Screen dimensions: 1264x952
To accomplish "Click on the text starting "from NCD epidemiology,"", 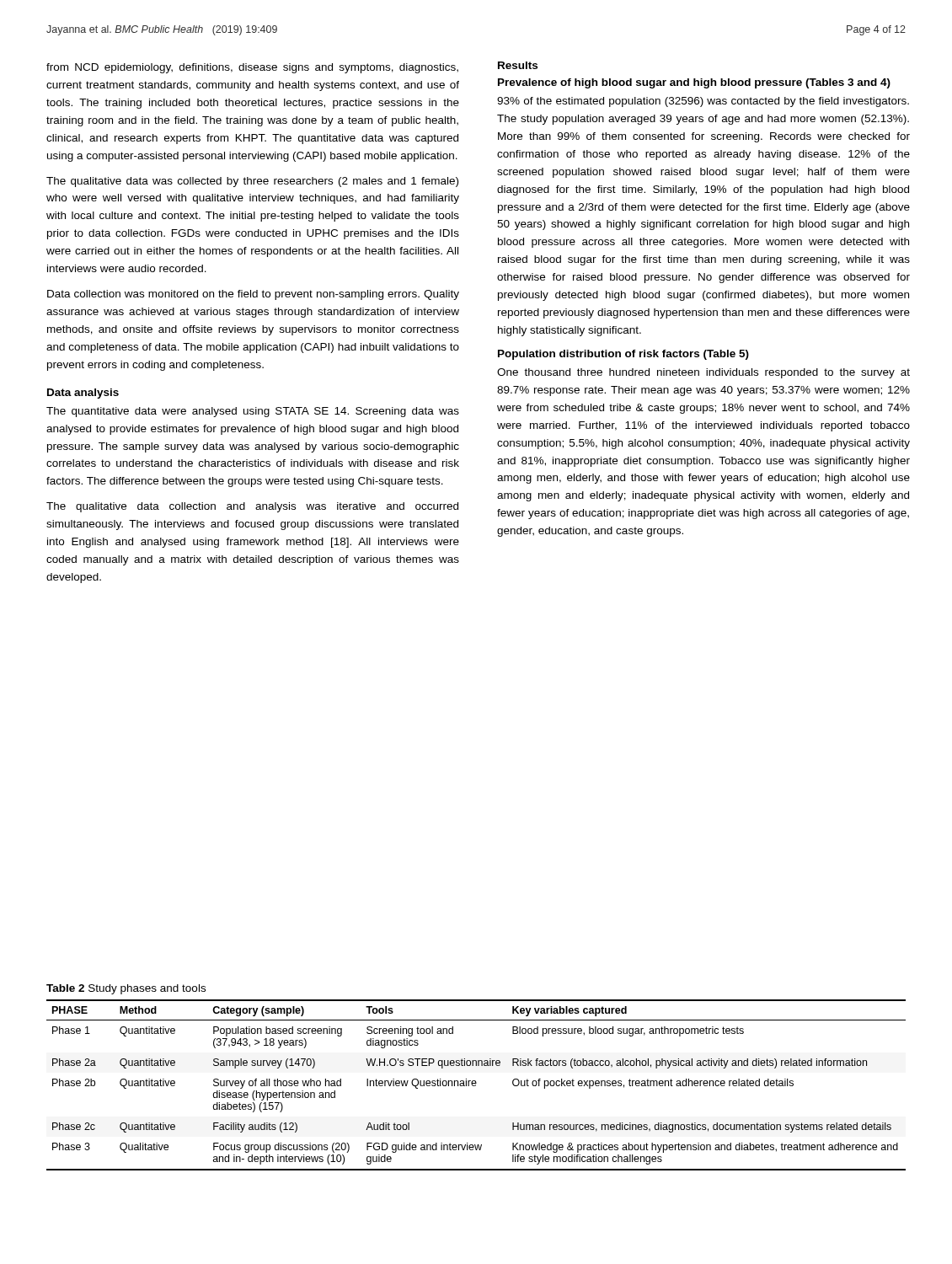I will (x=253, y=216).
